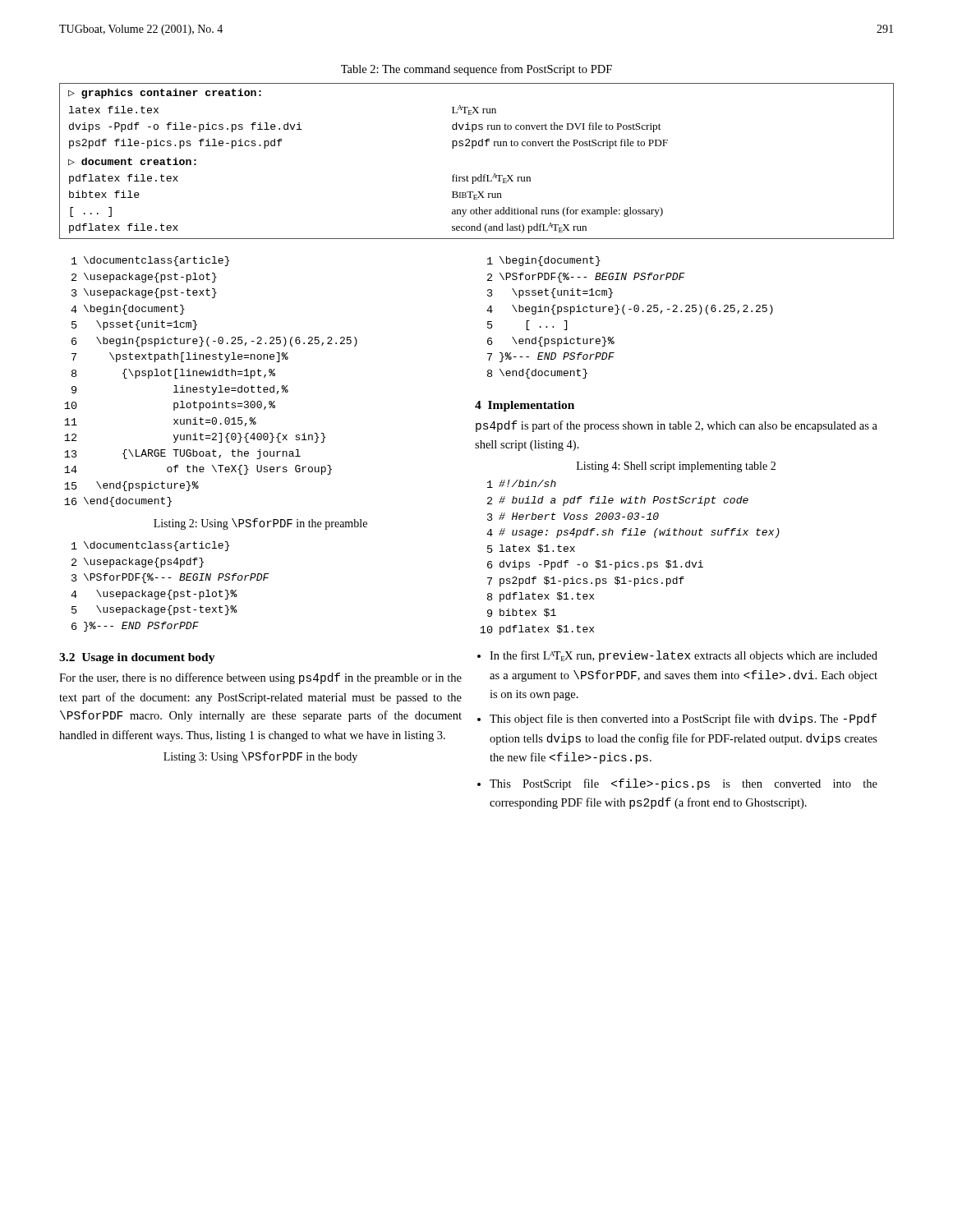
Task: Locate the block starting "Listing 3: Using \PSforPDF in the body"
Action: click(x=260, y=757)
